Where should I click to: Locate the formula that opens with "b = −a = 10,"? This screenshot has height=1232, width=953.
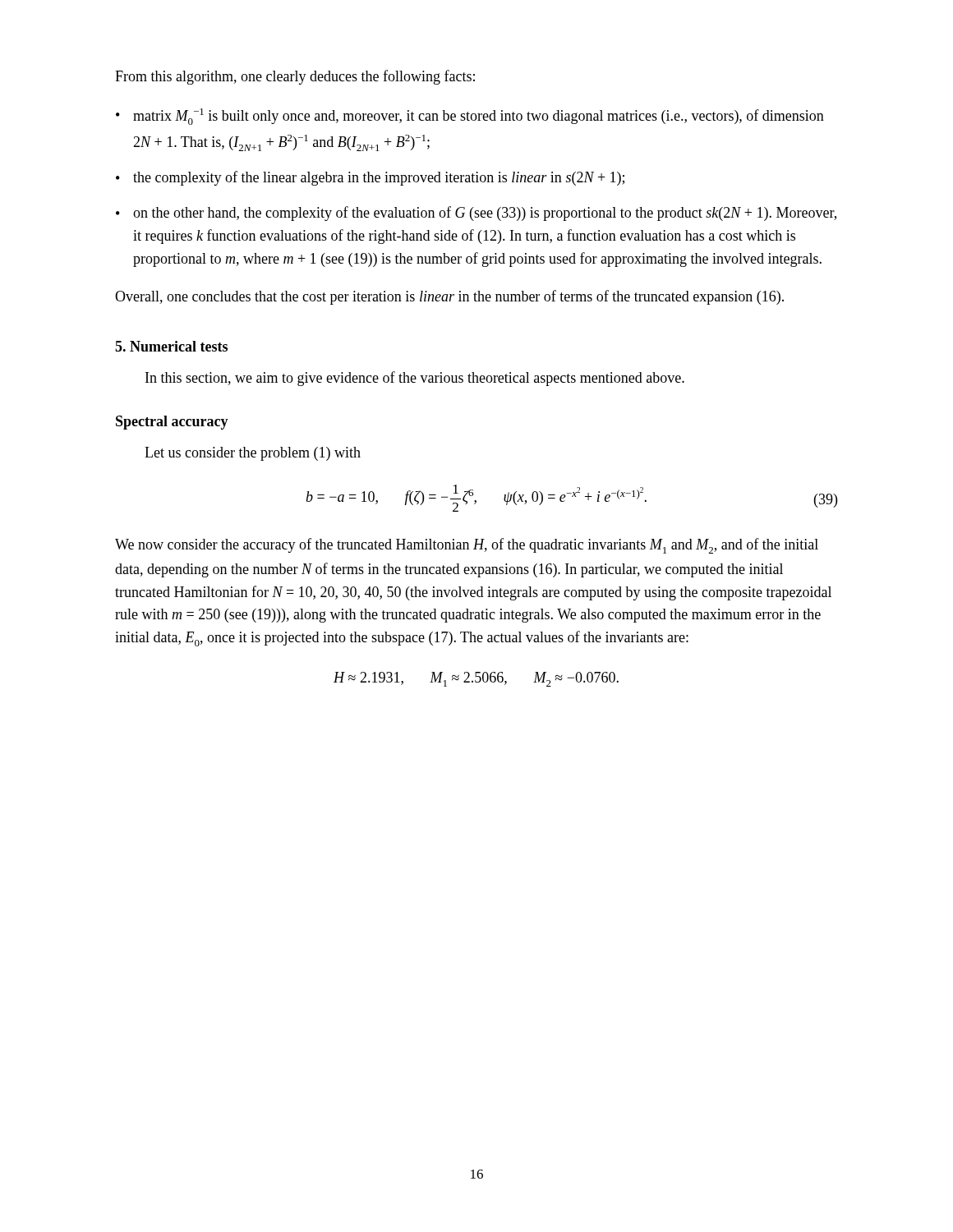tap(572, 499)
